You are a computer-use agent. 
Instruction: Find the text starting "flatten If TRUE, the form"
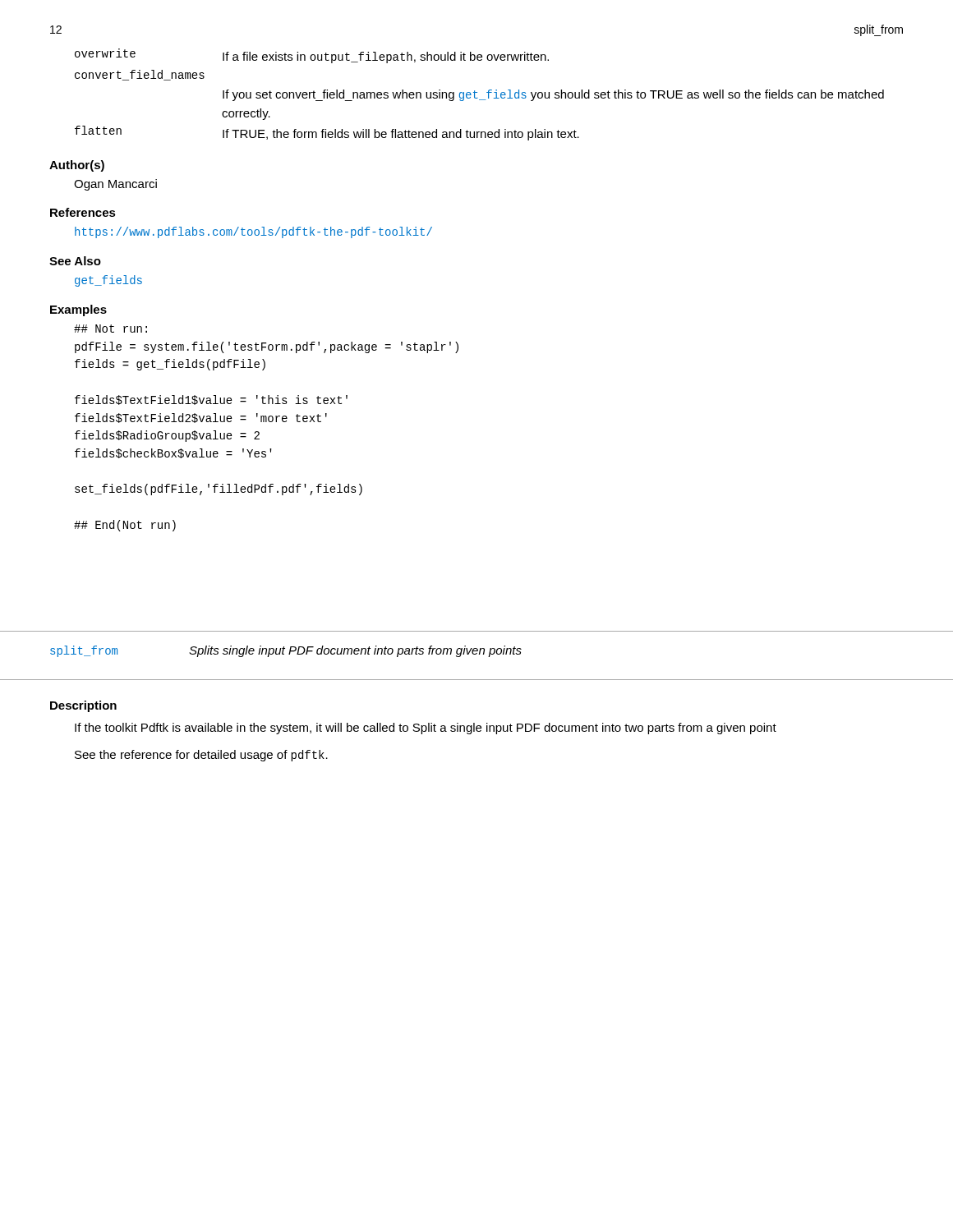[x=476, y=134]
